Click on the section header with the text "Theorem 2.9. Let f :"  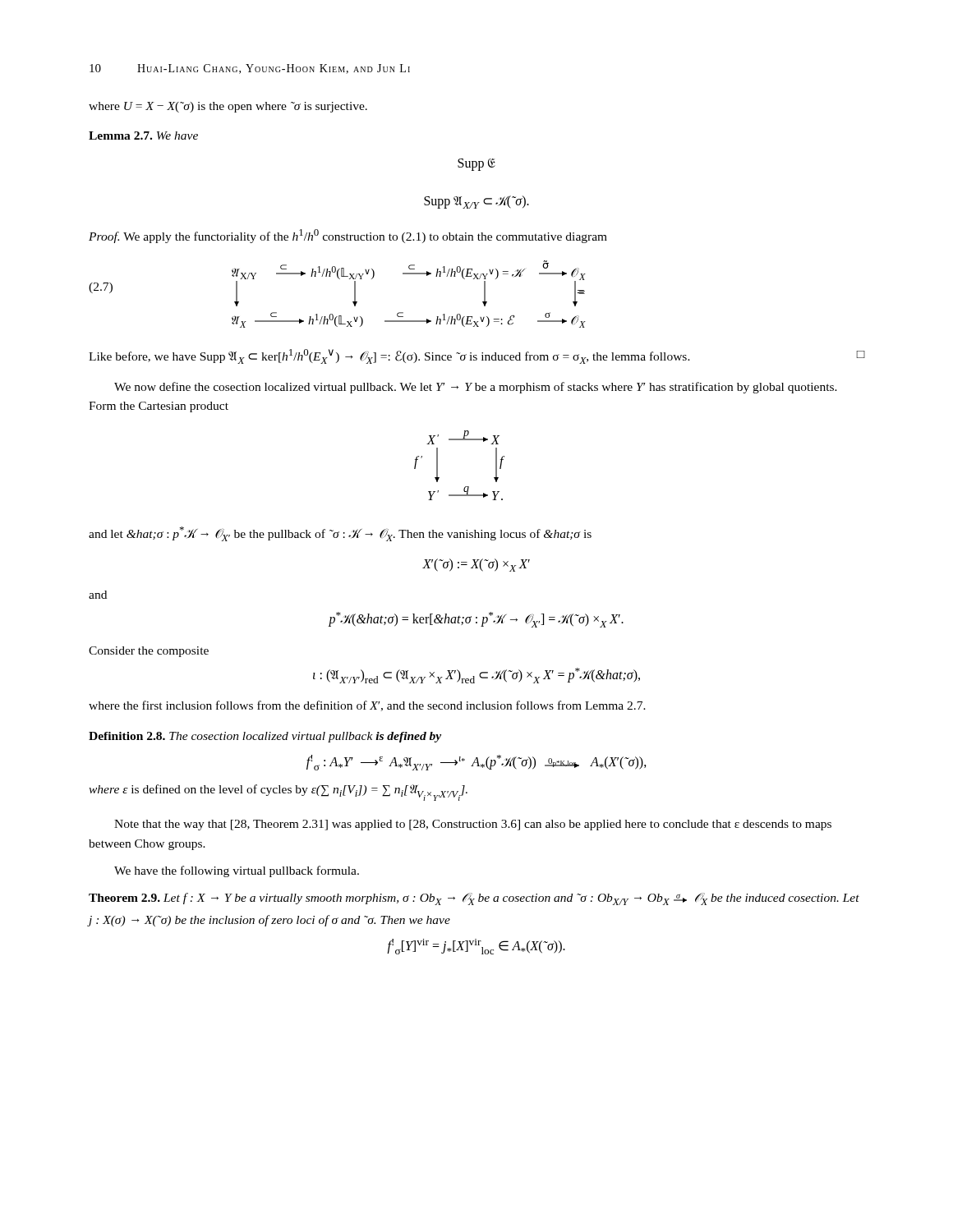474,908
